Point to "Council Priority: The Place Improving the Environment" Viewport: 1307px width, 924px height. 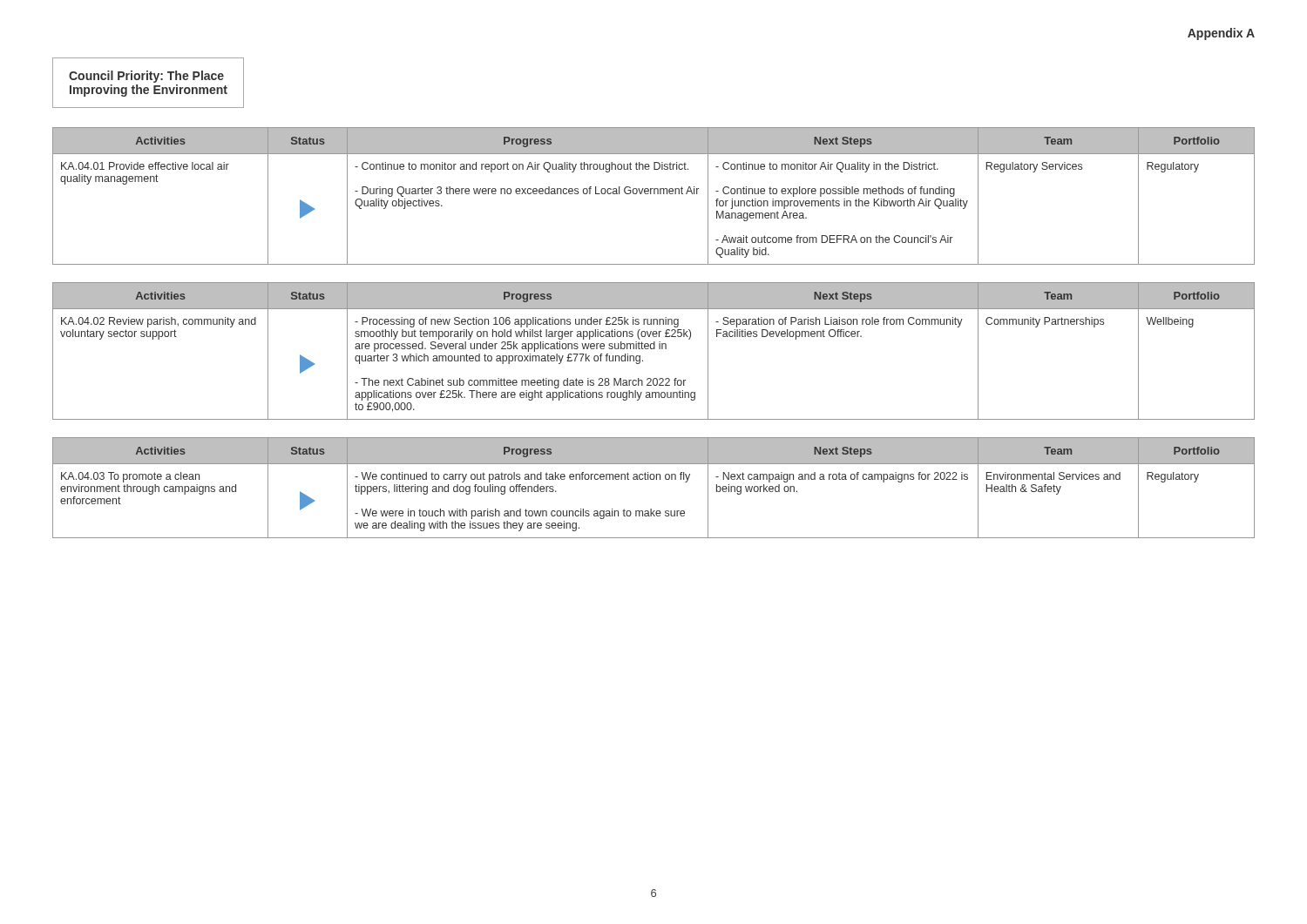click(x=148, y=83)
